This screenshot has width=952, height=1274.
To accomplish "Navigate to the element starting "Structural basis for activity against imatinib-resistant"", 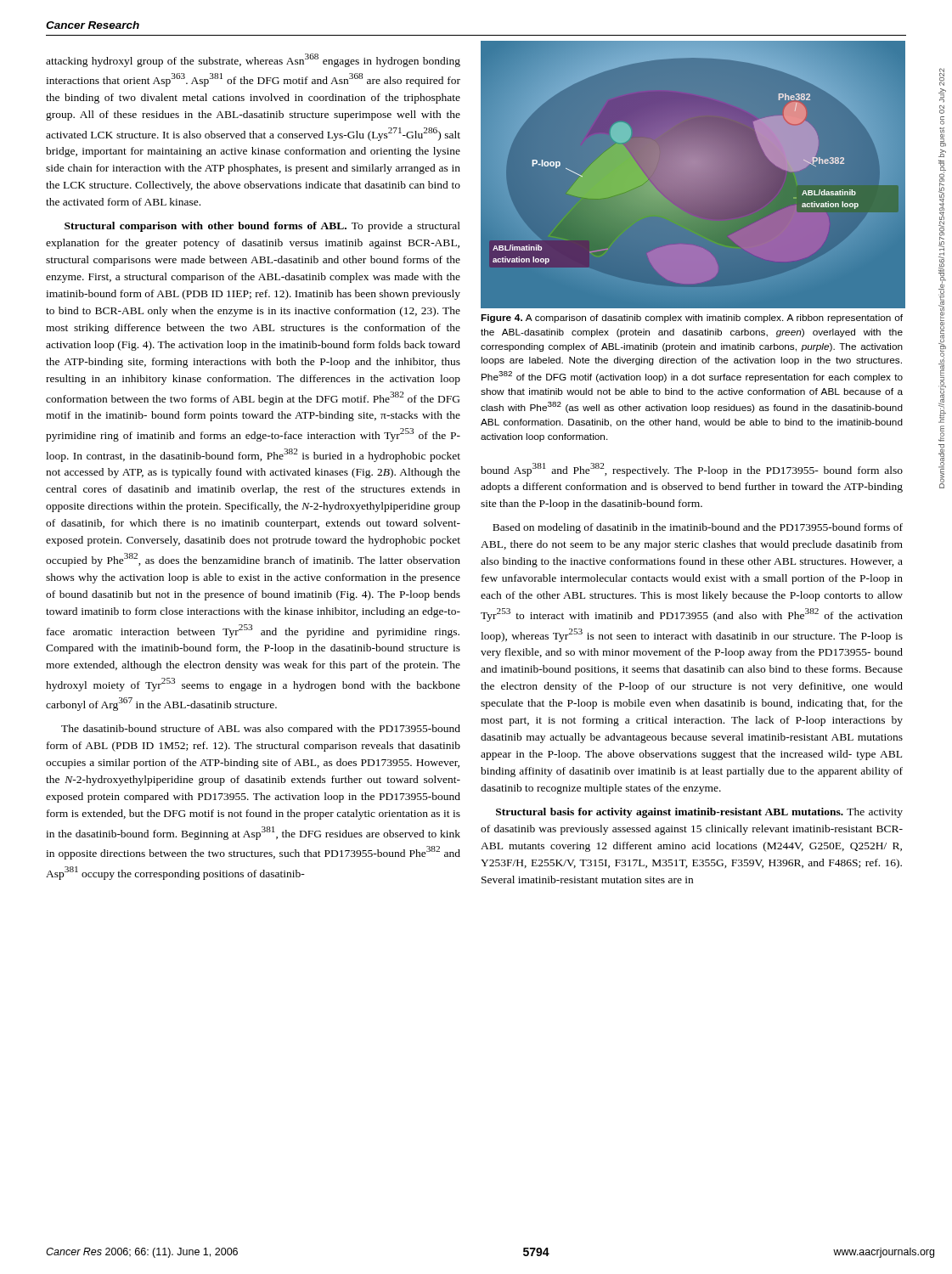I will click(692, 846).
